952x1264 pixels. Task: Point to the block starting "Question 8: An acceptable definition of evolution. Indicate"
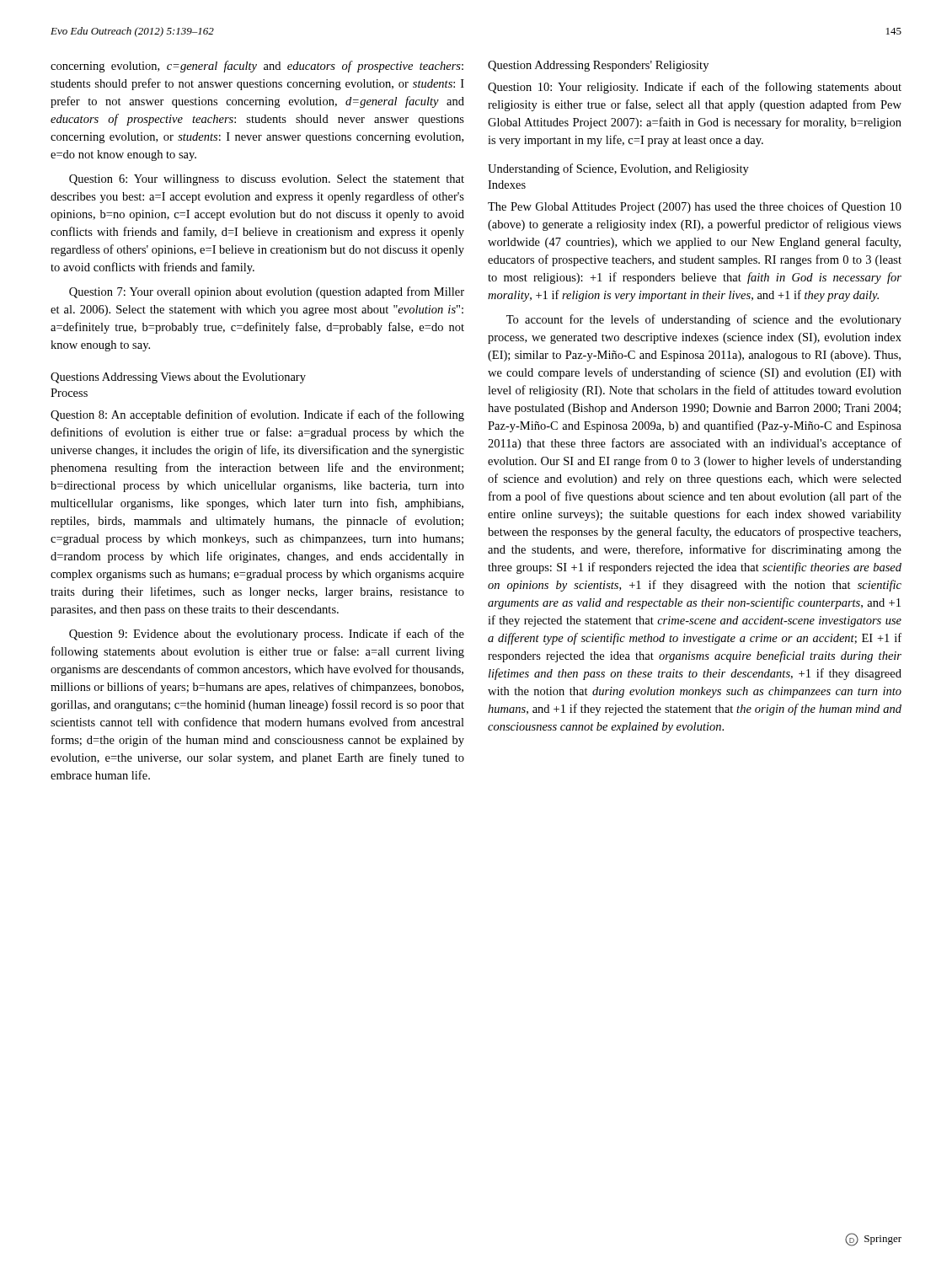[x=257, y=512]
